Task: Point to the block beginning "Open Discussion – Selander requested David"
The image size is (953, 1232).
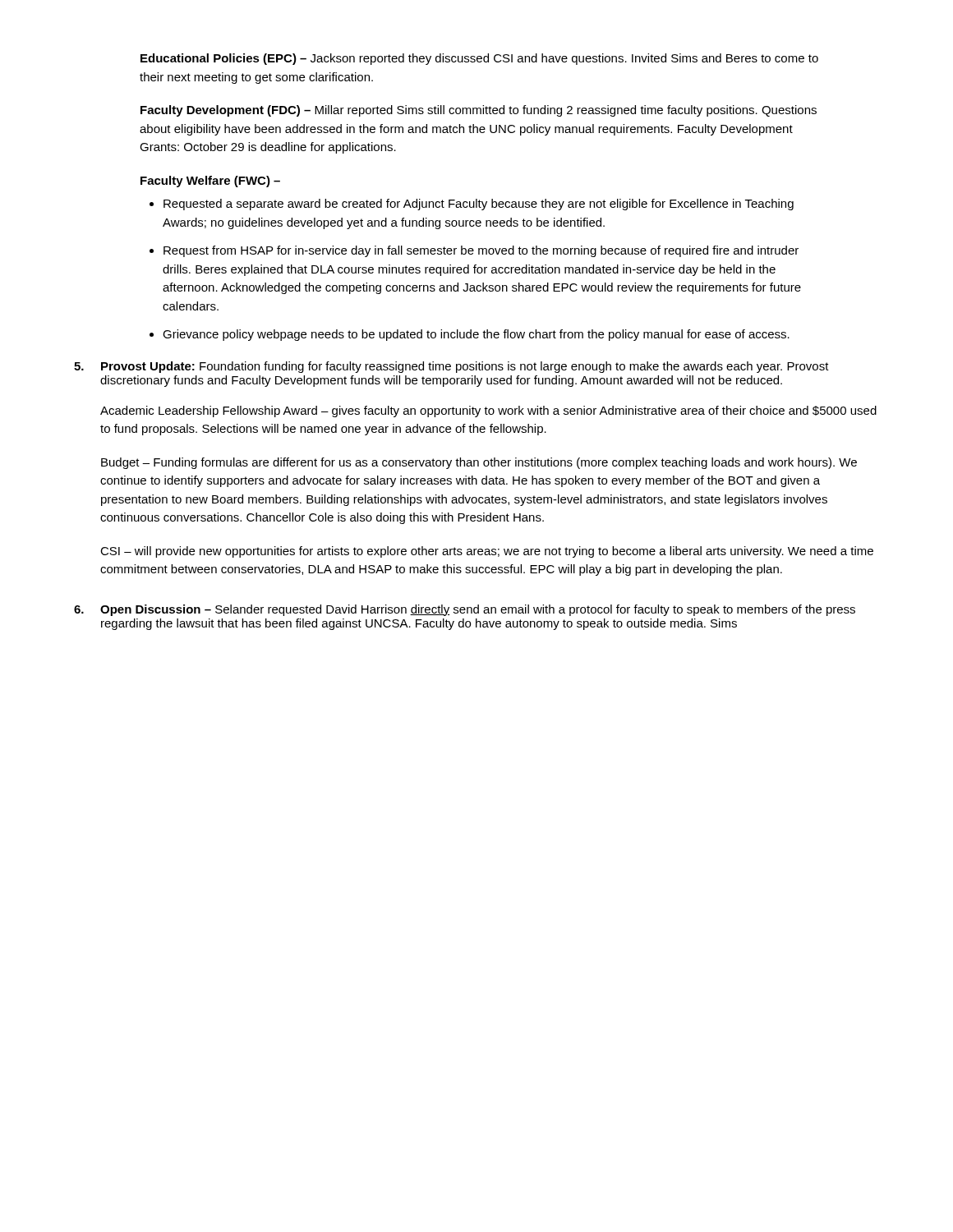Action: (x=476, y=616)
